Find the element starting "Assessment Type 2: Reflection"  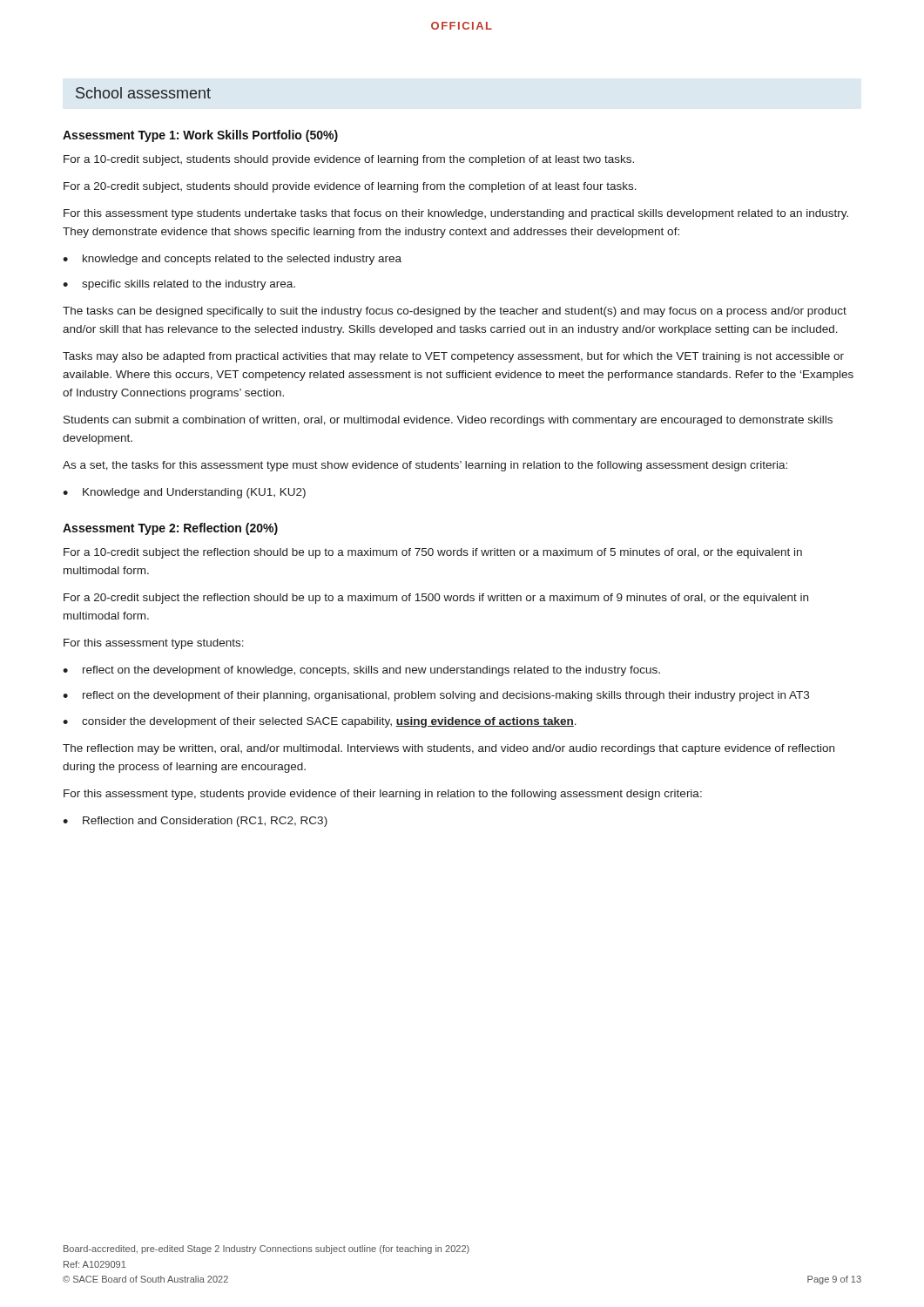(170, 528)
